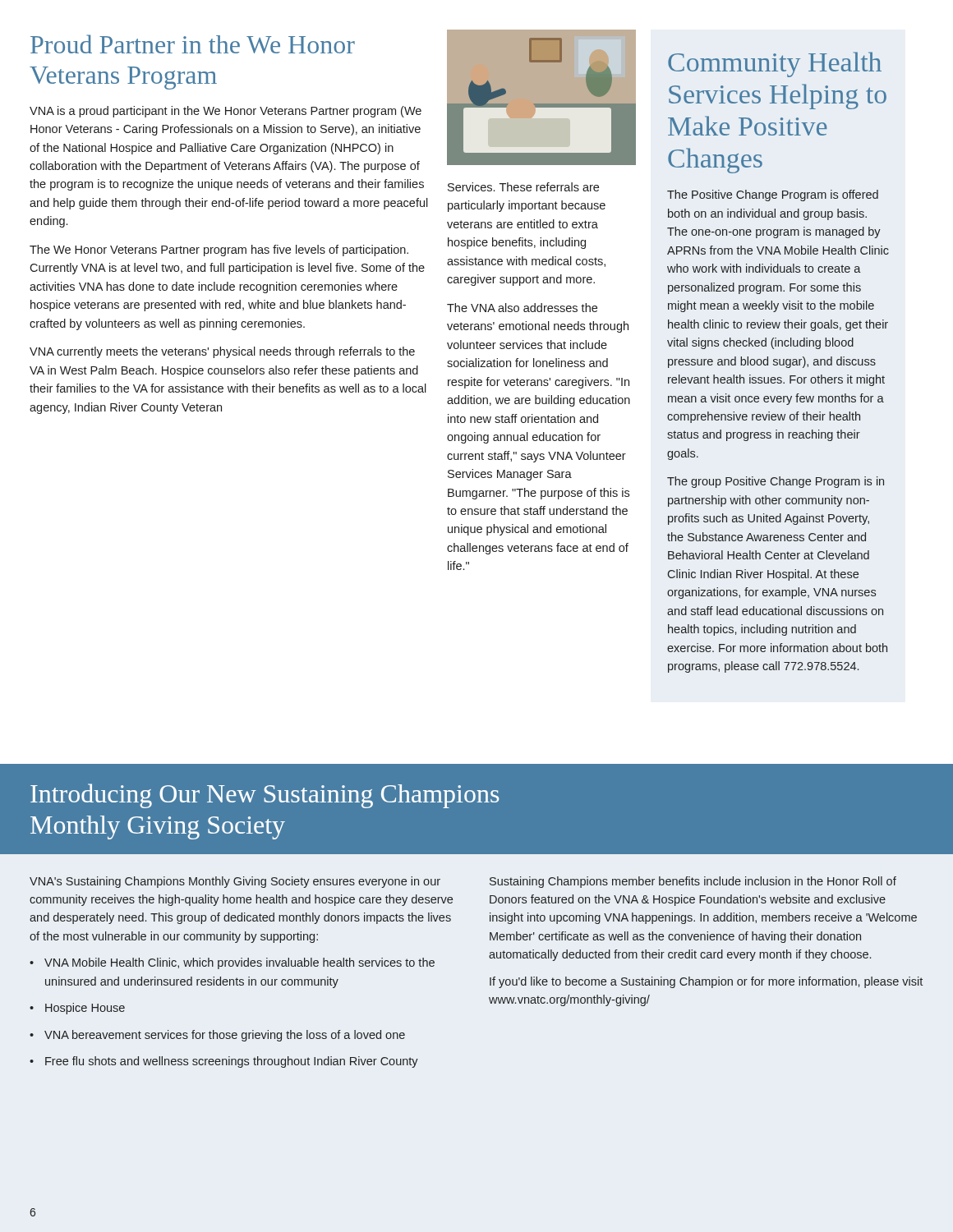Locate the region starting "Proud Partner in the We"
Screen dimensions: 1232x953
click(x=231, y=60)
